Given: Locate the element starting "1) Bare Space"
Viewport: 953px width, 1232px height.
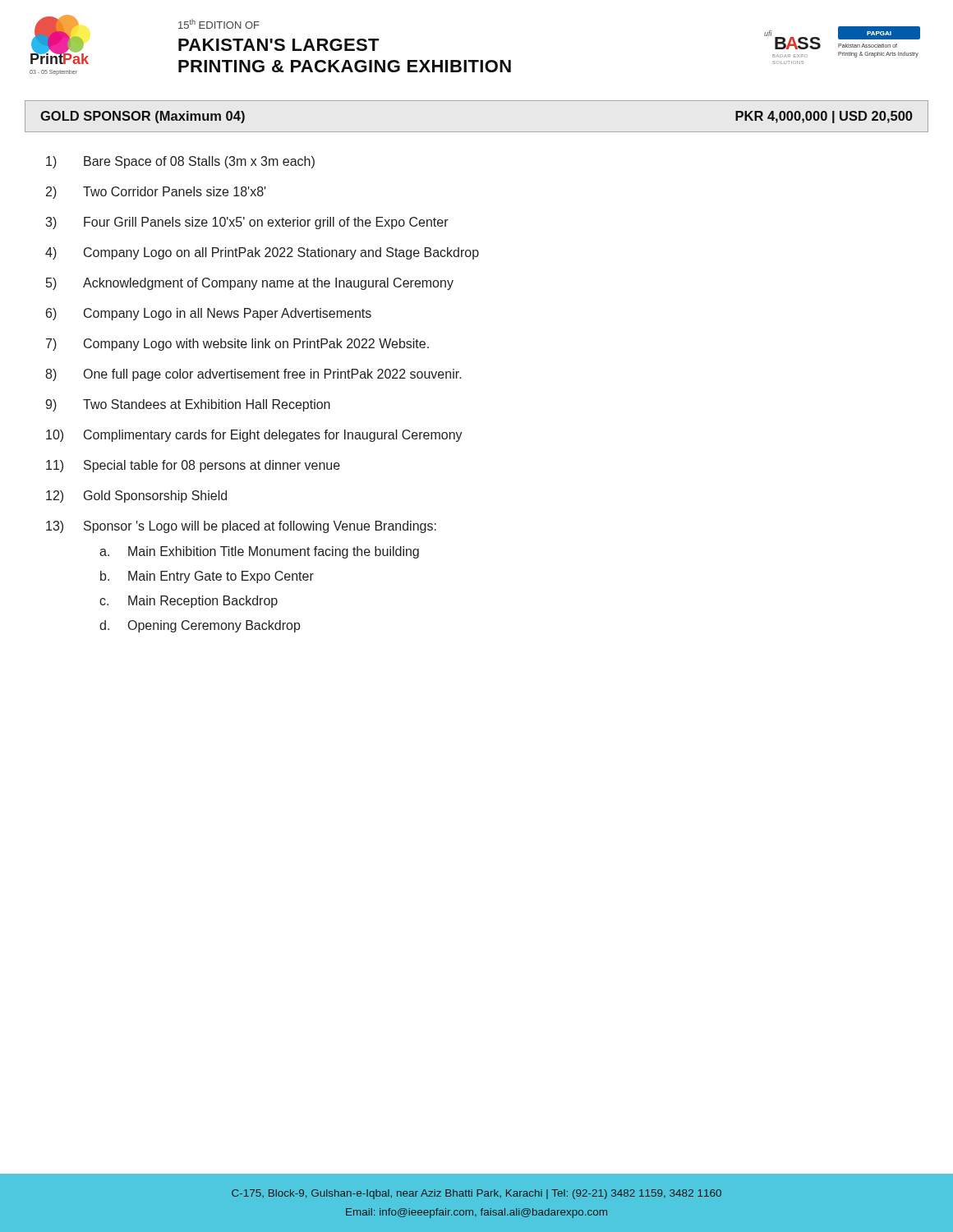Looking at the screenshot, I should 180,162.
